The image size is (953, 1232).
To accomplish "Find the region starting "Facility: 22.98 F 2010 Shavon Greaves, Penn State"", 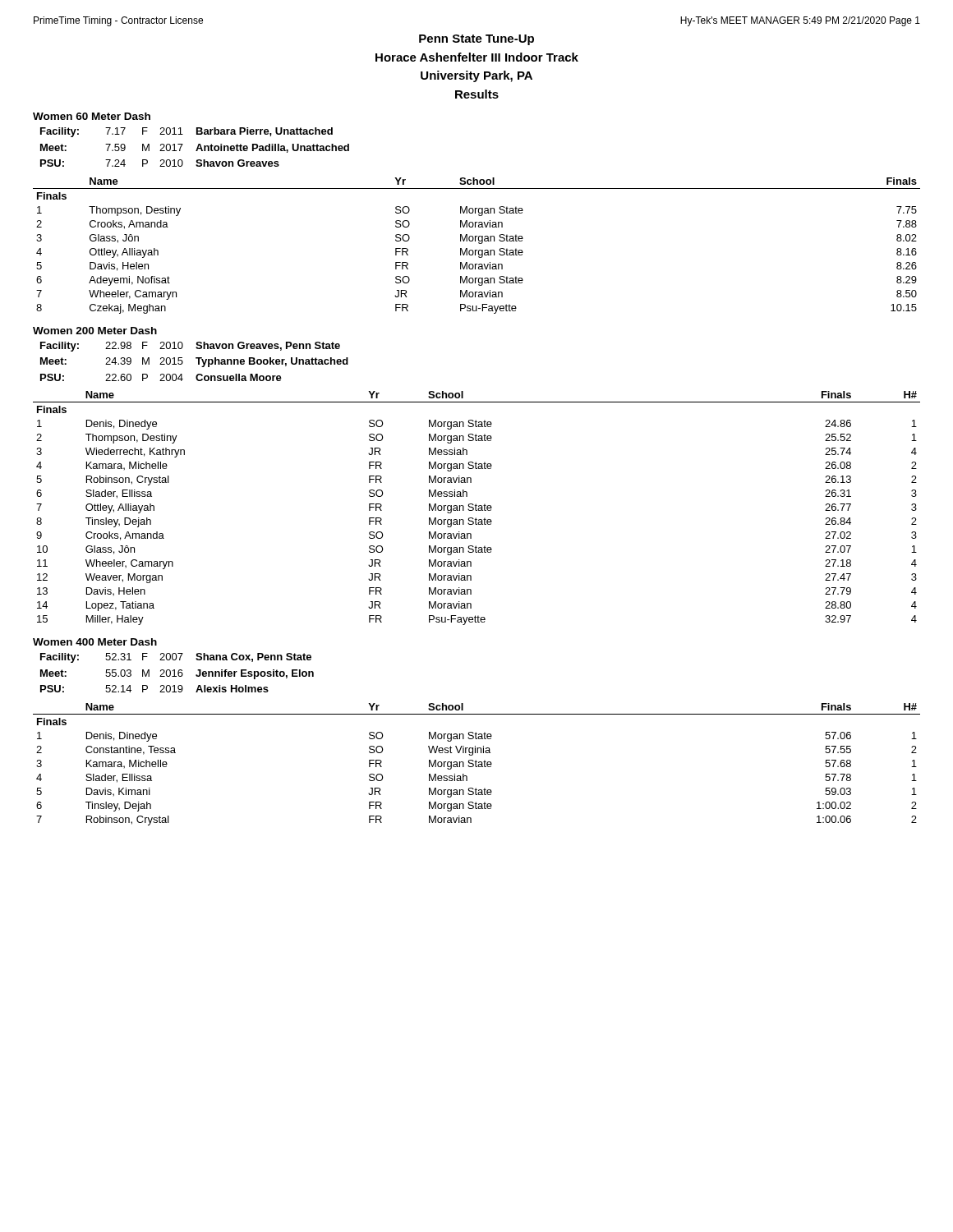I will [194, 361].
